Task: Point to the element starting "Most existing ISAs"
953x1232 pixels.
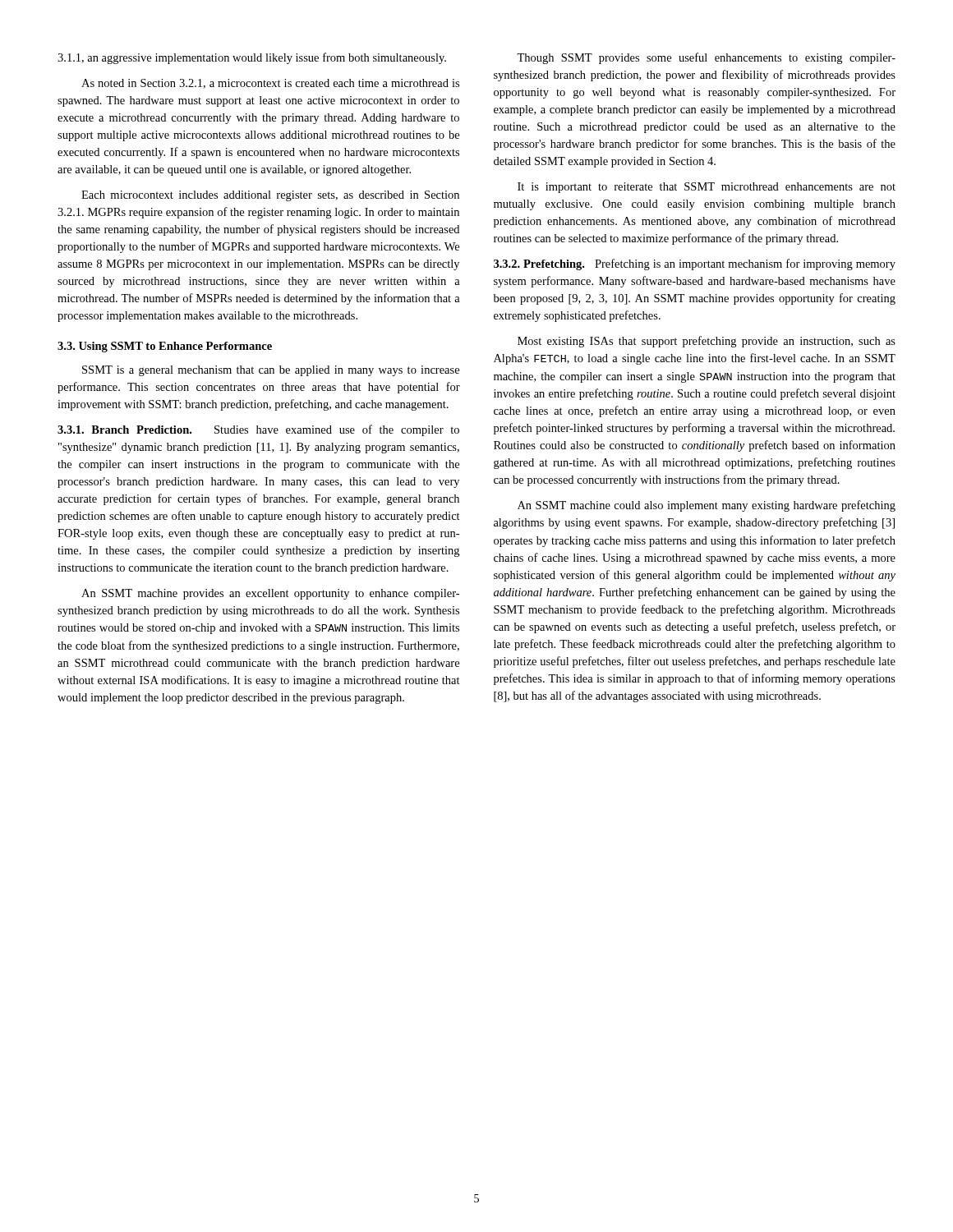Action: [694, 411]
